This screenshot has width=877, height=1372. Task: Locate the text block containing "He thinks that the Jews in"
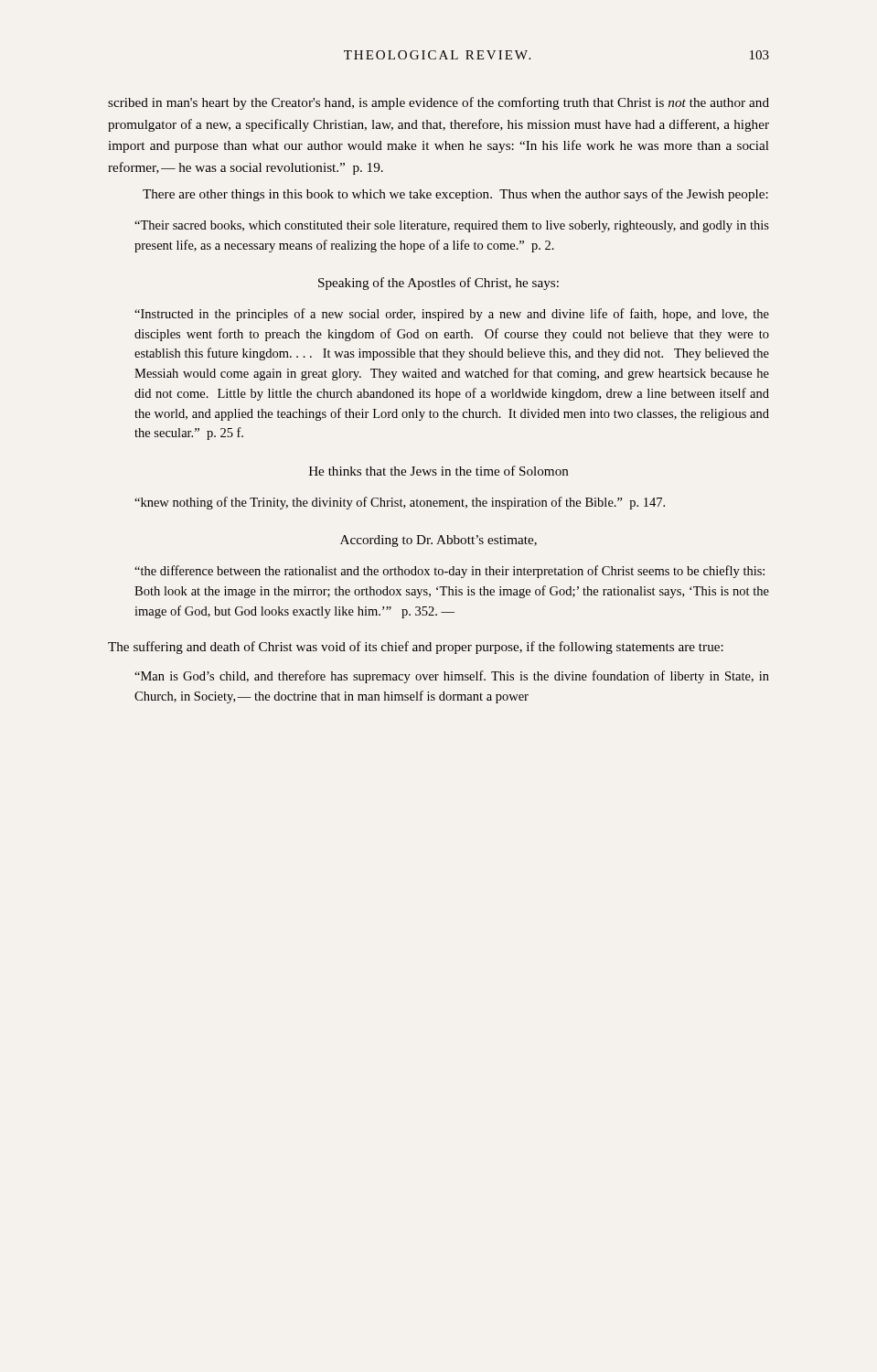[438, 471]
